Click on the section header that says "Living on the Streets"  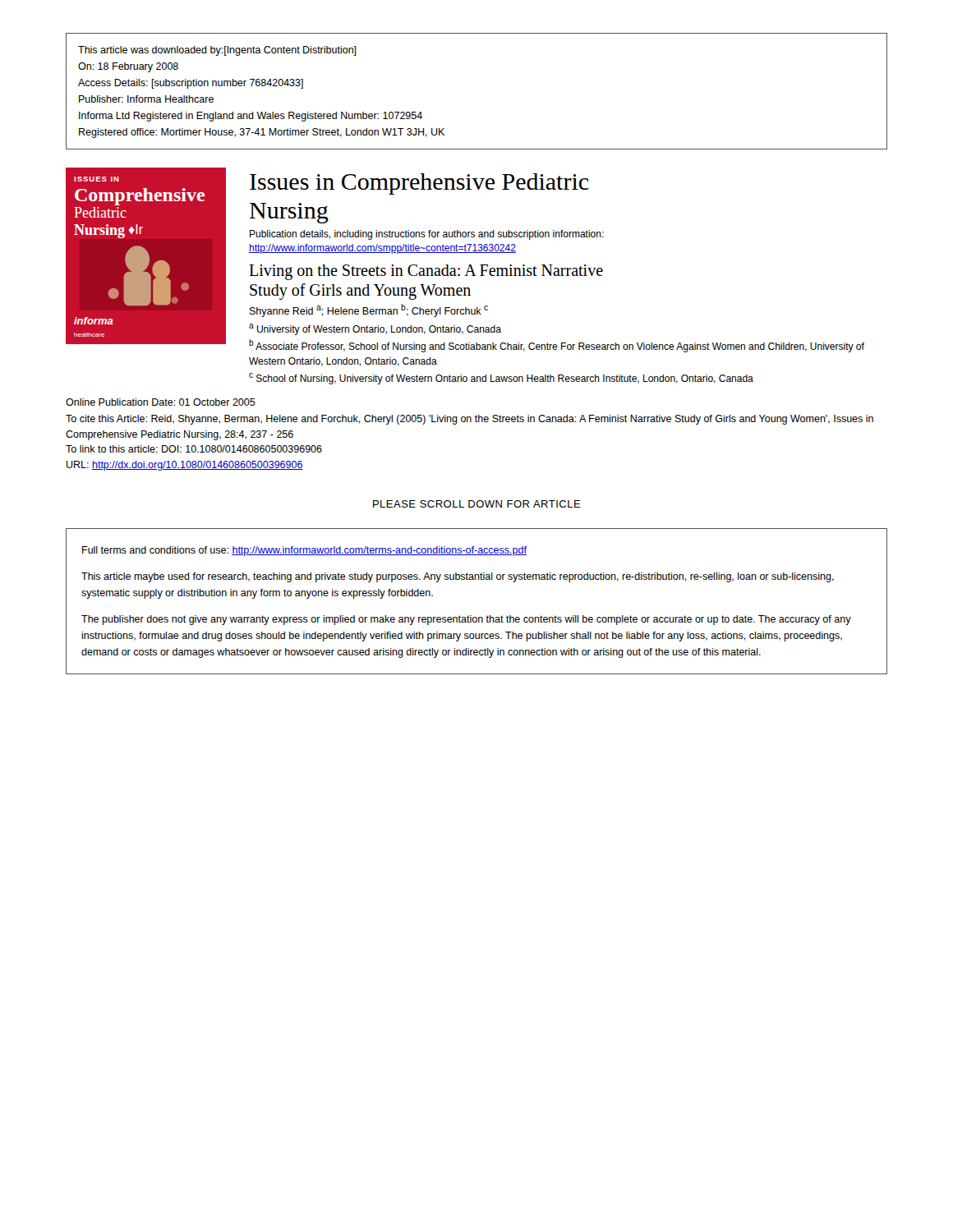coord(426,280)
